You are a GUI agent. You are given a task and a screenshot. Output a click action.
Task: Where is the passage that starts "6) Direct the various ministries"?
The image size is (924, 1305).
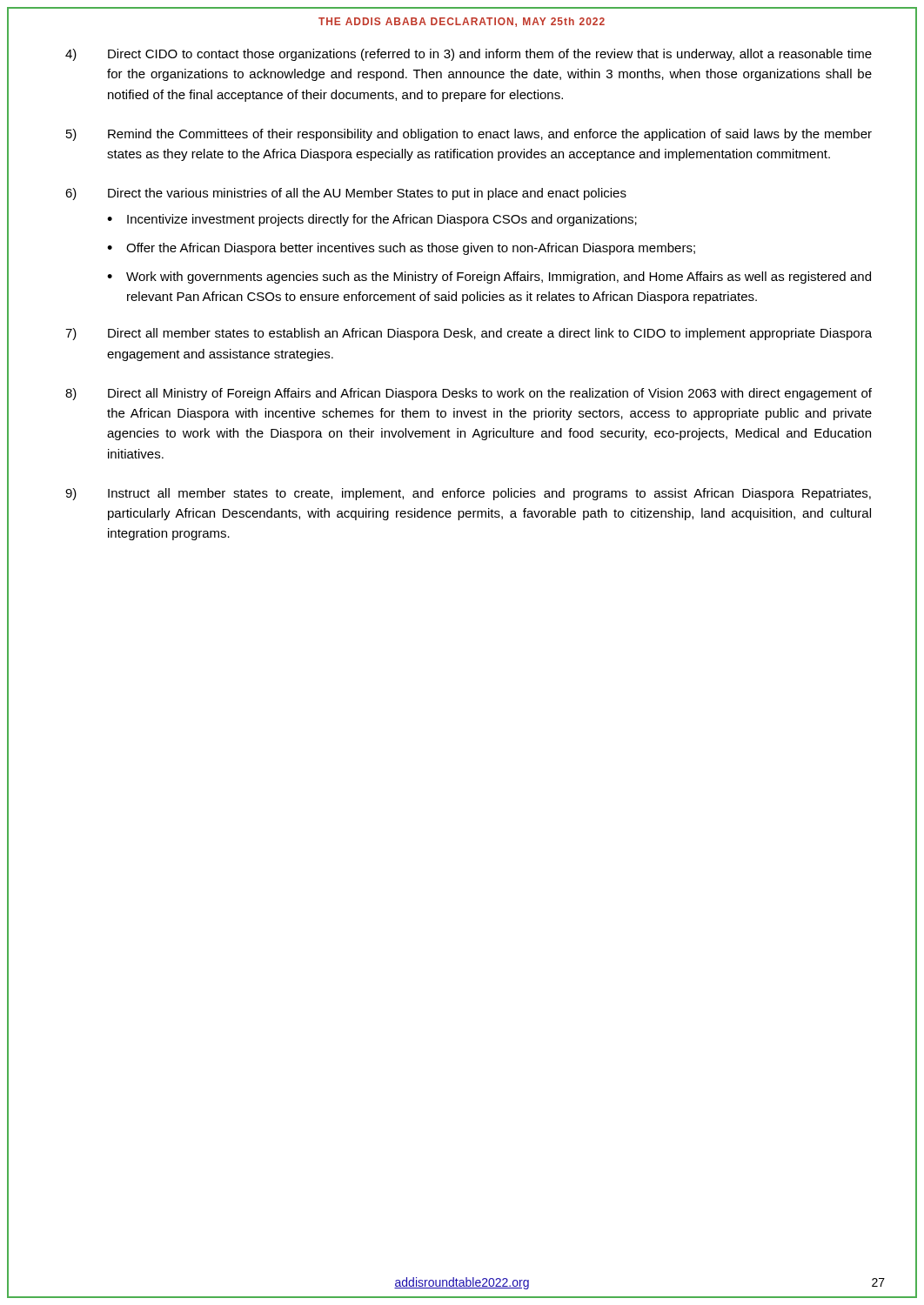click(469, 251)
